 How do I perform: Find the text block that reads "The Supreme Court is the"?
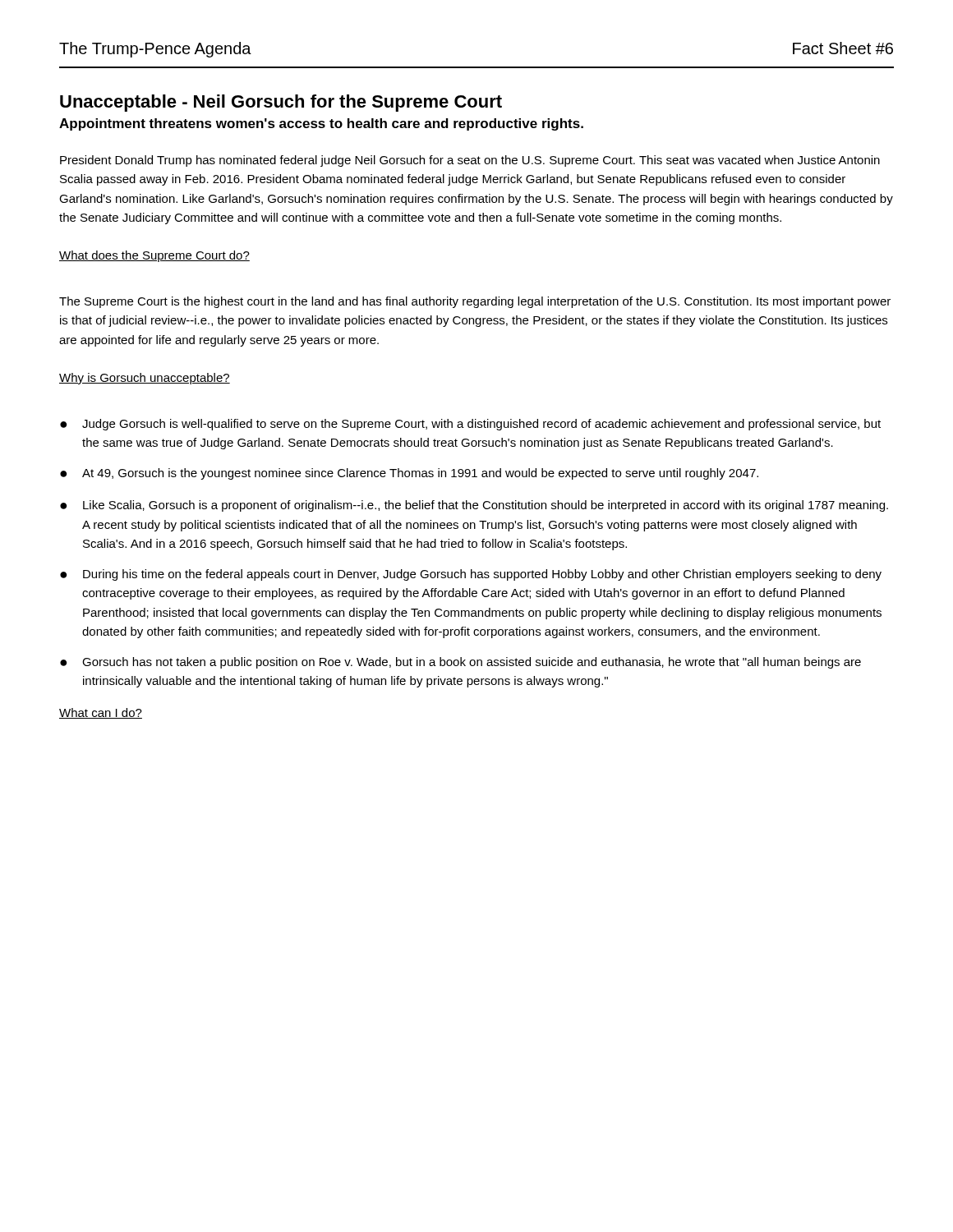coord(475,320)
